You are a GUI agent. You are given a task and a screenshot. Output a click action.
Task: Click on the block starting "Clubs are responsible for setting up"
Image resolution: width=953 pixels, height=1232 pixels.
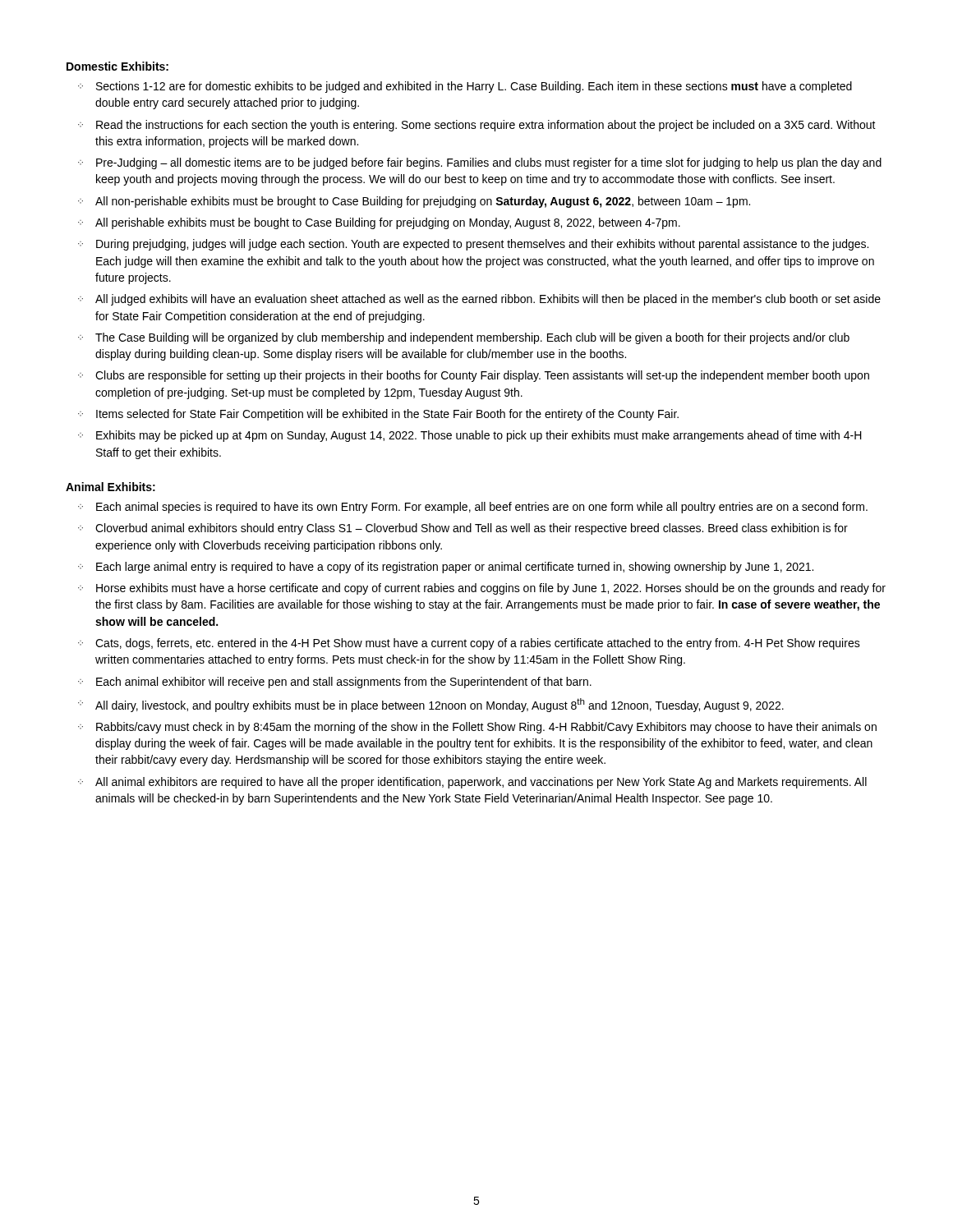tap(476, 384)
